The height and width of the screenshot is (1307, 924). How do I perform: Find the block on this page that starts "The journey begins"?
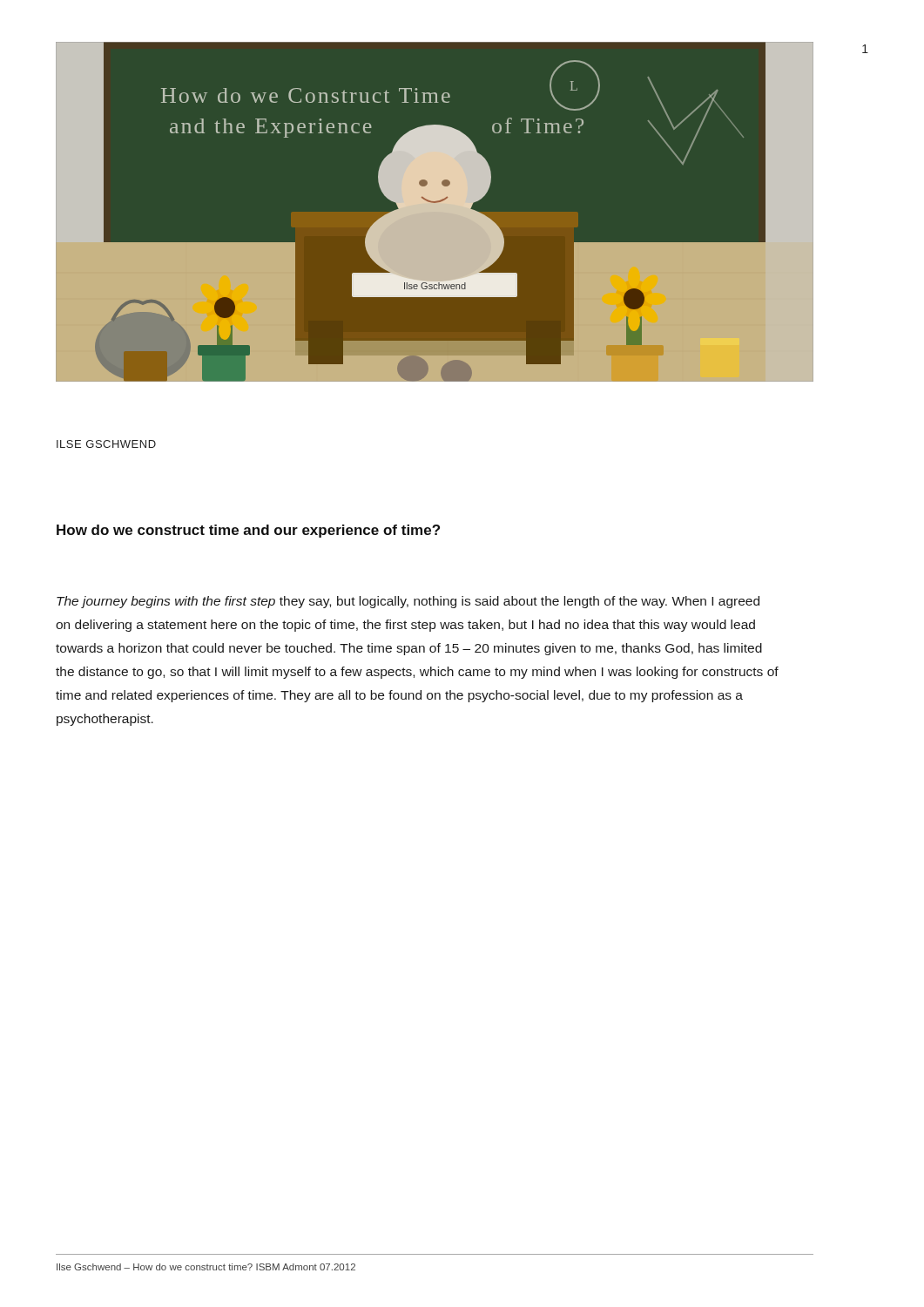(x=417, y=659)
